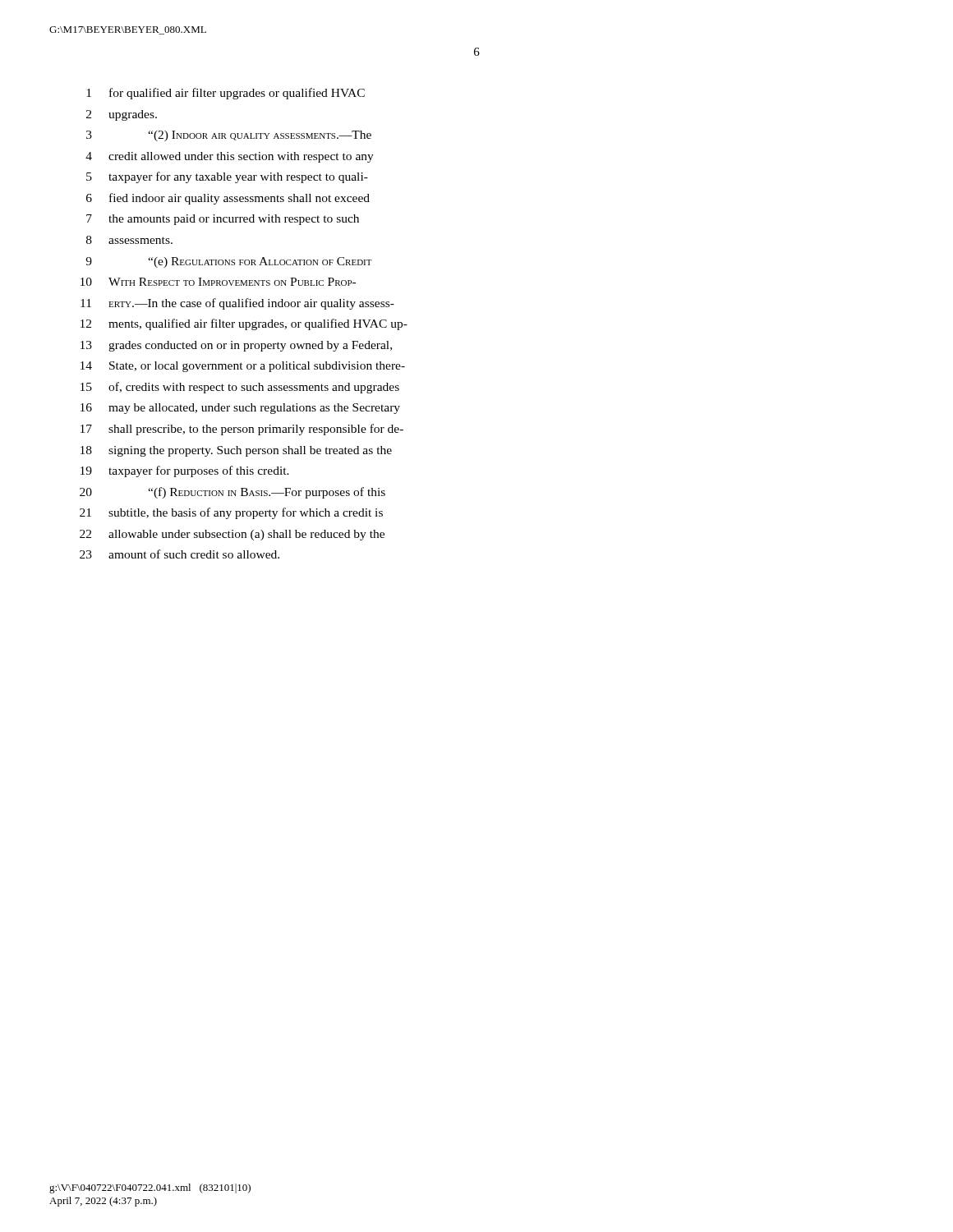Point to the block beginning "23 amount of such"
Screen dimensions: 1232x953
point(180,554)
